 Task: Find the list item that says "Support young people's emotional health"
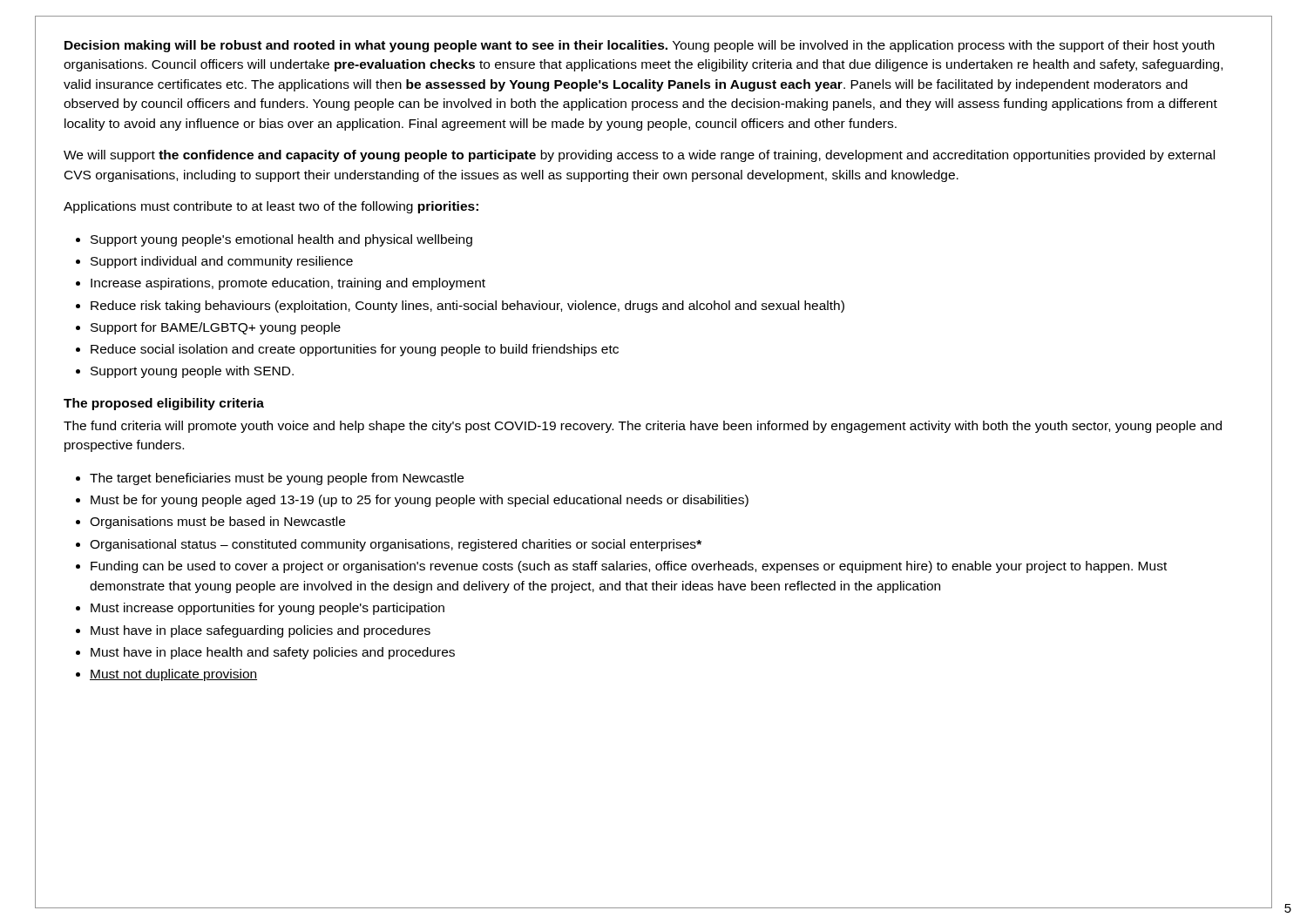[281, 239]
